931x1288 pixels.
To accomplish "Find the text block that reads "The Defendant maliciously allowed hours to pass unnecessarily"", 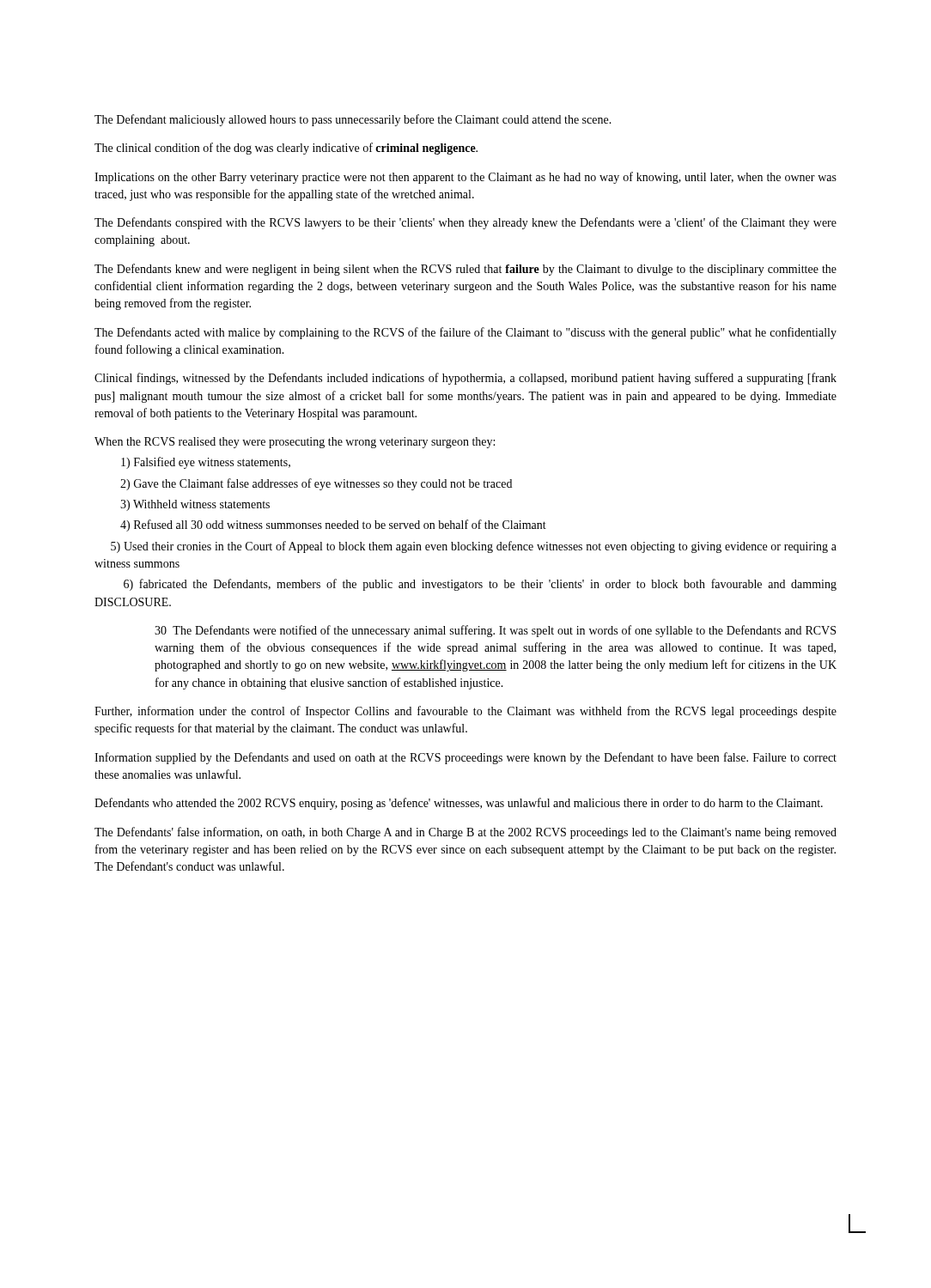I will [353, 120].
